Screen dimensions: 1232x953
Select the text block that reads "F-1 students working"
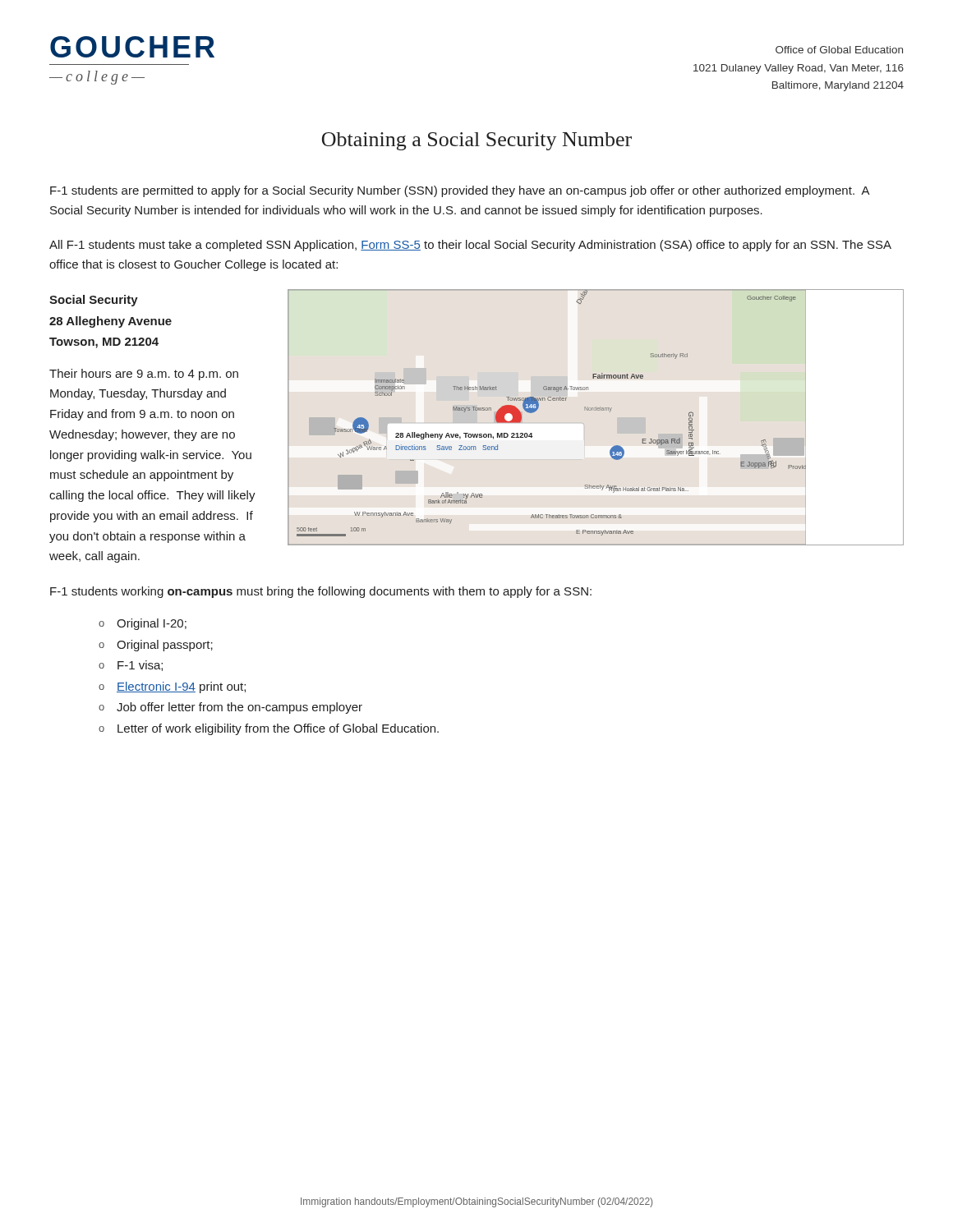pos(321,591)
